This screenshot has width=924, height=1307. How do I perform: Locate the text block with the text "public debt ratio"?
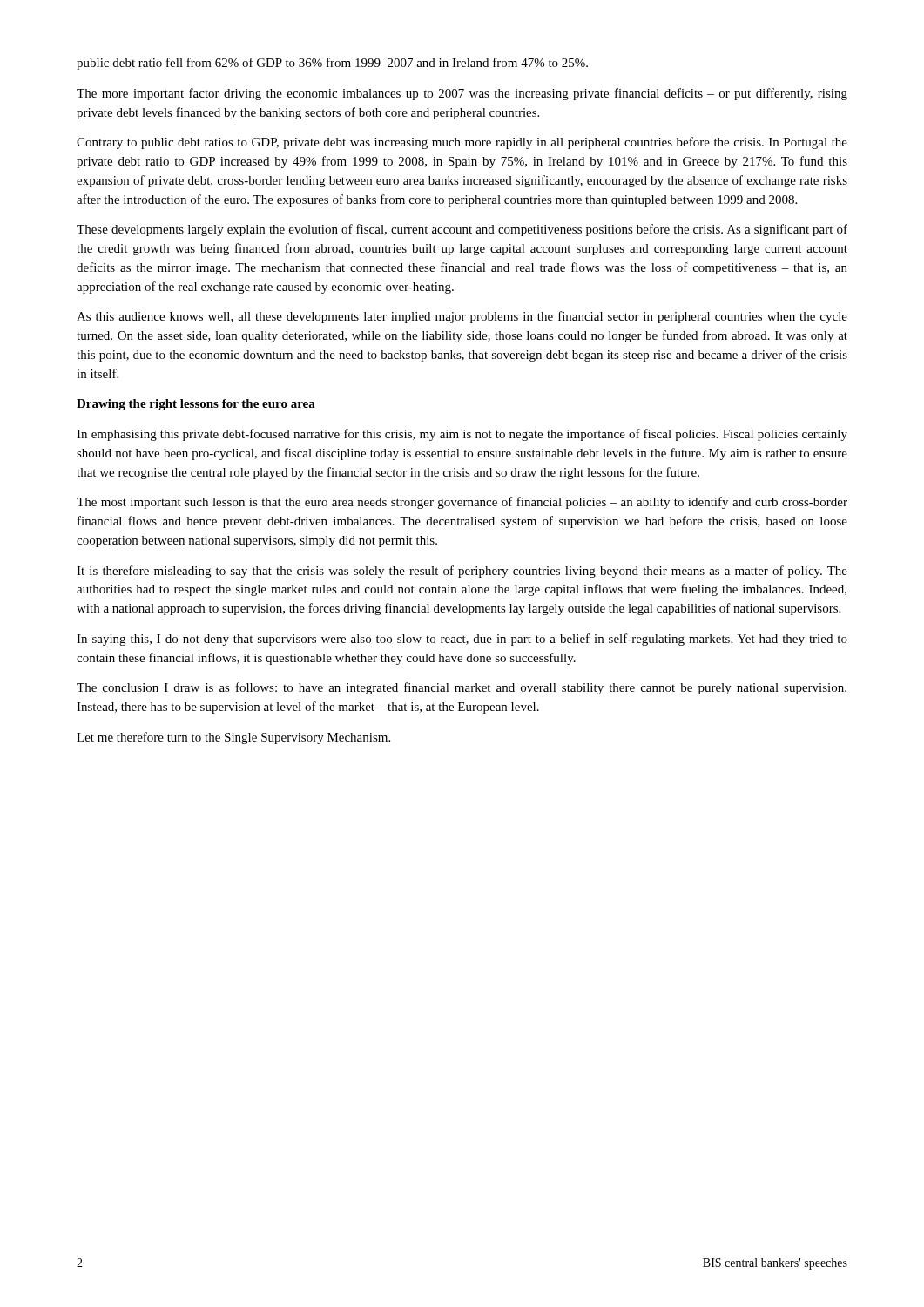tap(462, 63)
